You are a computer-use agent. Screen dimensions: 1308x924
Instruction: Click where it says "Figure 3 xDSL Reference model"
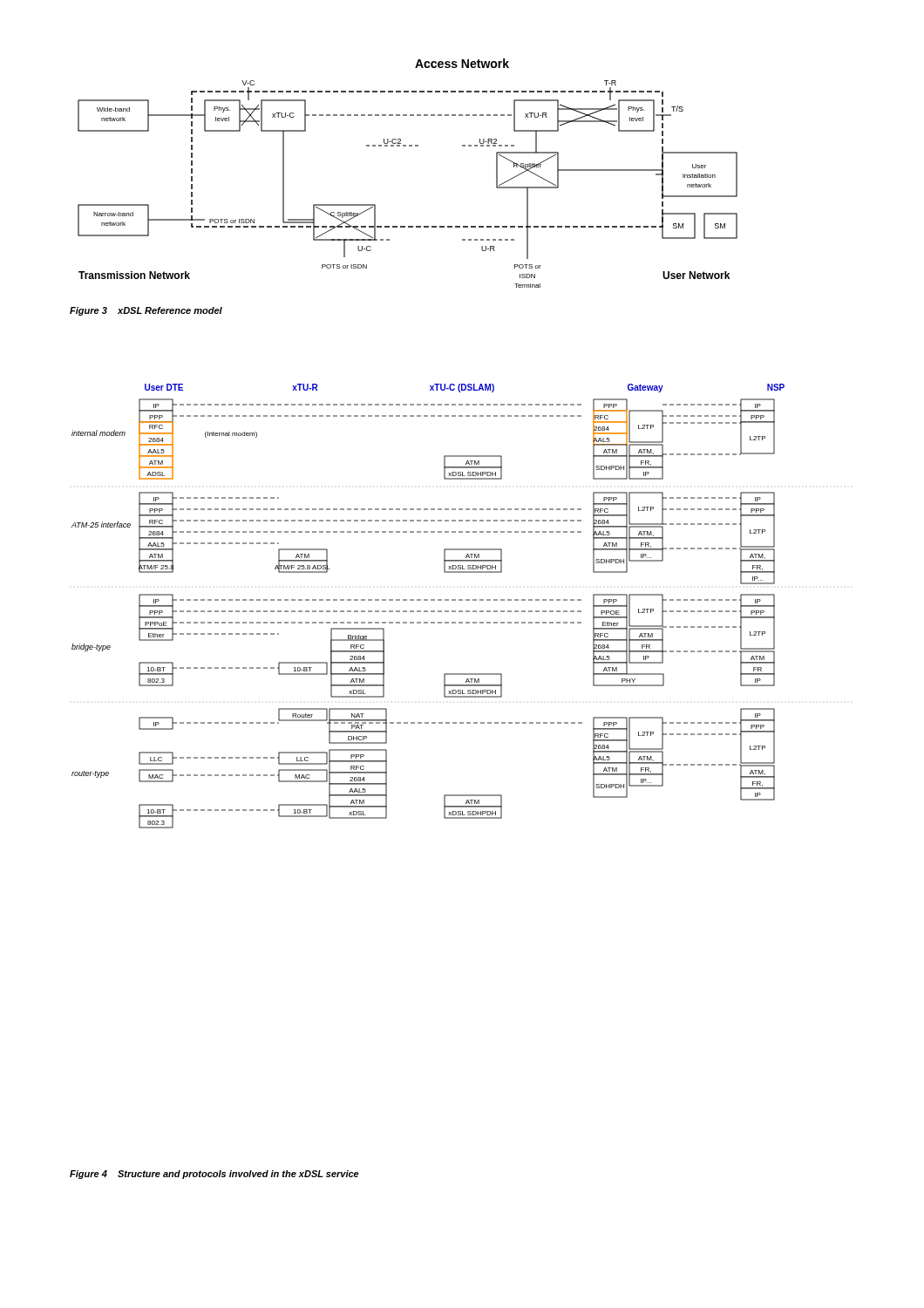point(146,310)
